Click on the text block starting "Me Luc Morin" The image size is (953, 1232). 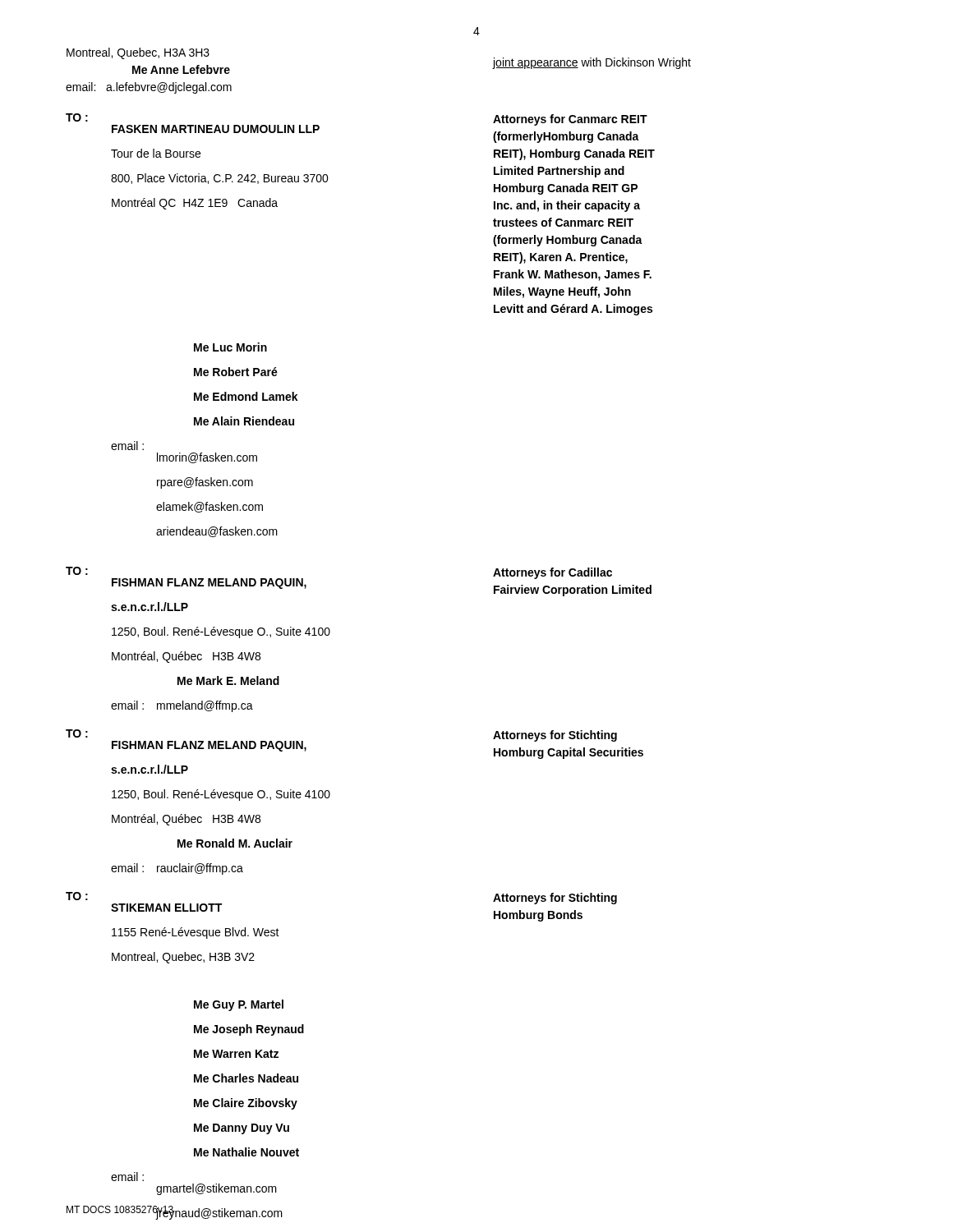[230, 347]
